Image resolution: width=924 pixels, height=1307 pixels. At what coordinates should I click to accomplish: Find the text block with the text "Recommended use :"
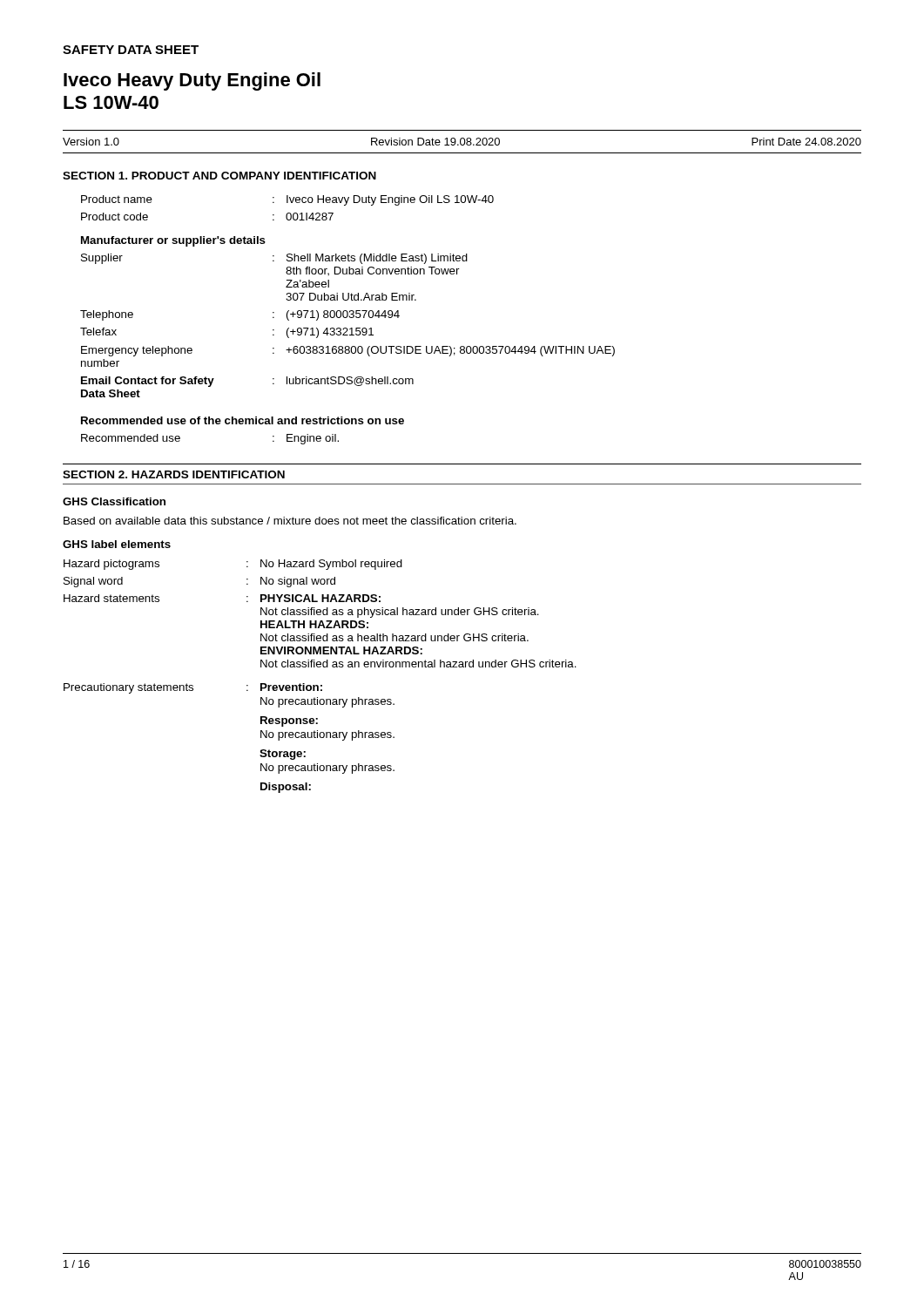tap(129, 439)
